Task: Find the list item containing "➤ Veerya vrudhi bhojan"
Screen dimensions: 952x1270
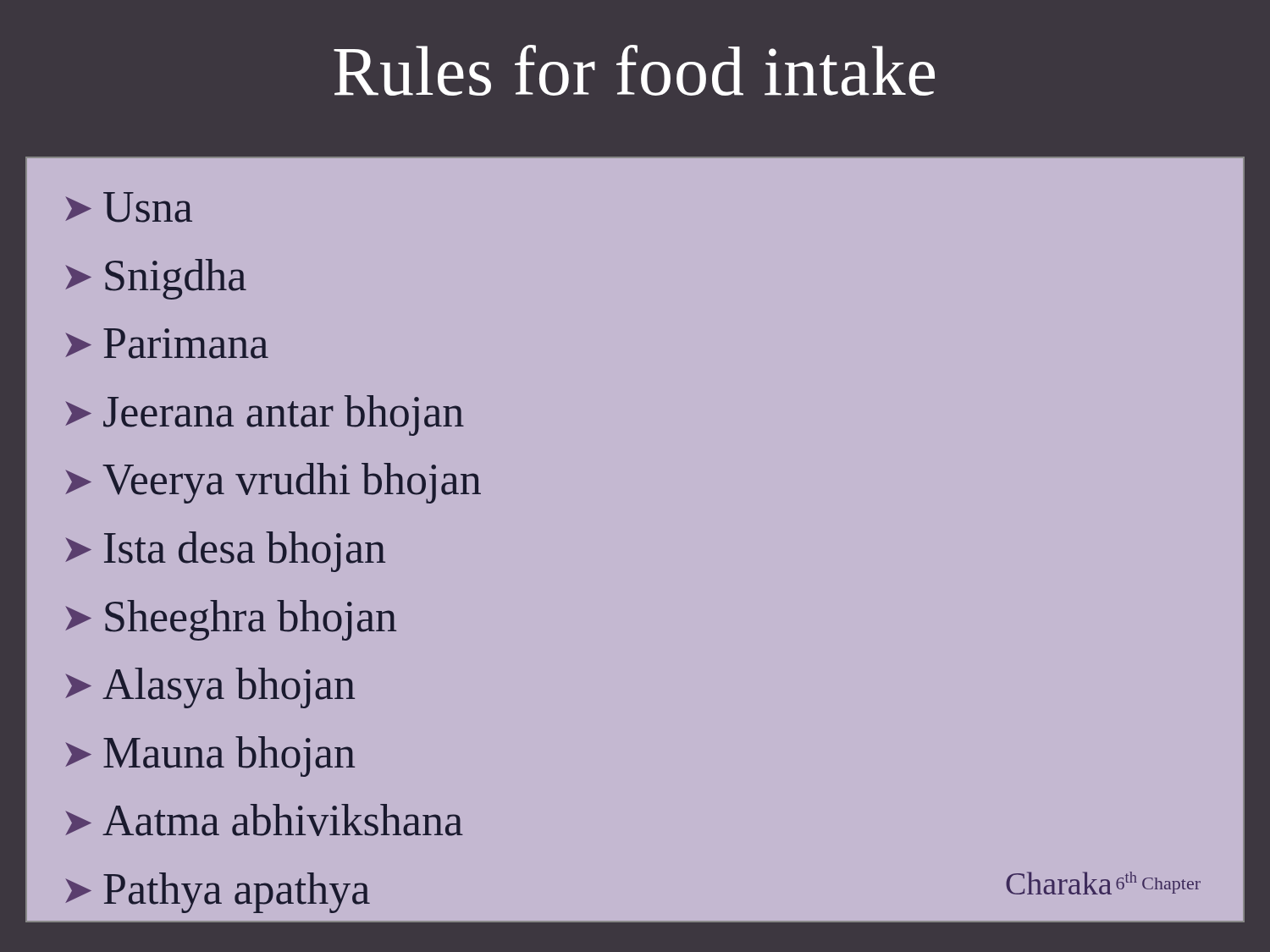Action: [x=271, y=480]
